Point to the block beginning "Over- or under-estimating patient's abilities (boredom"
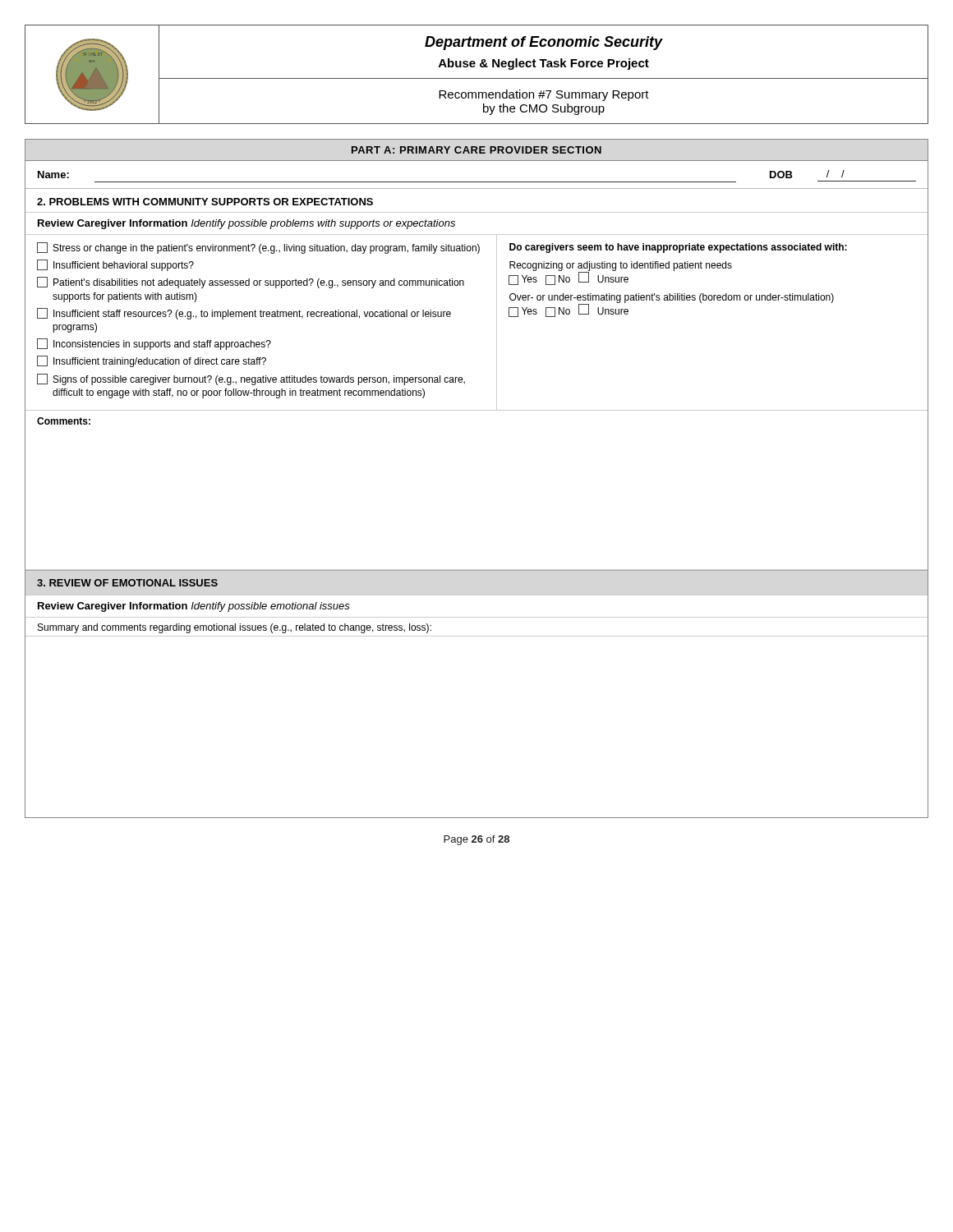 (x=671, y=304)
